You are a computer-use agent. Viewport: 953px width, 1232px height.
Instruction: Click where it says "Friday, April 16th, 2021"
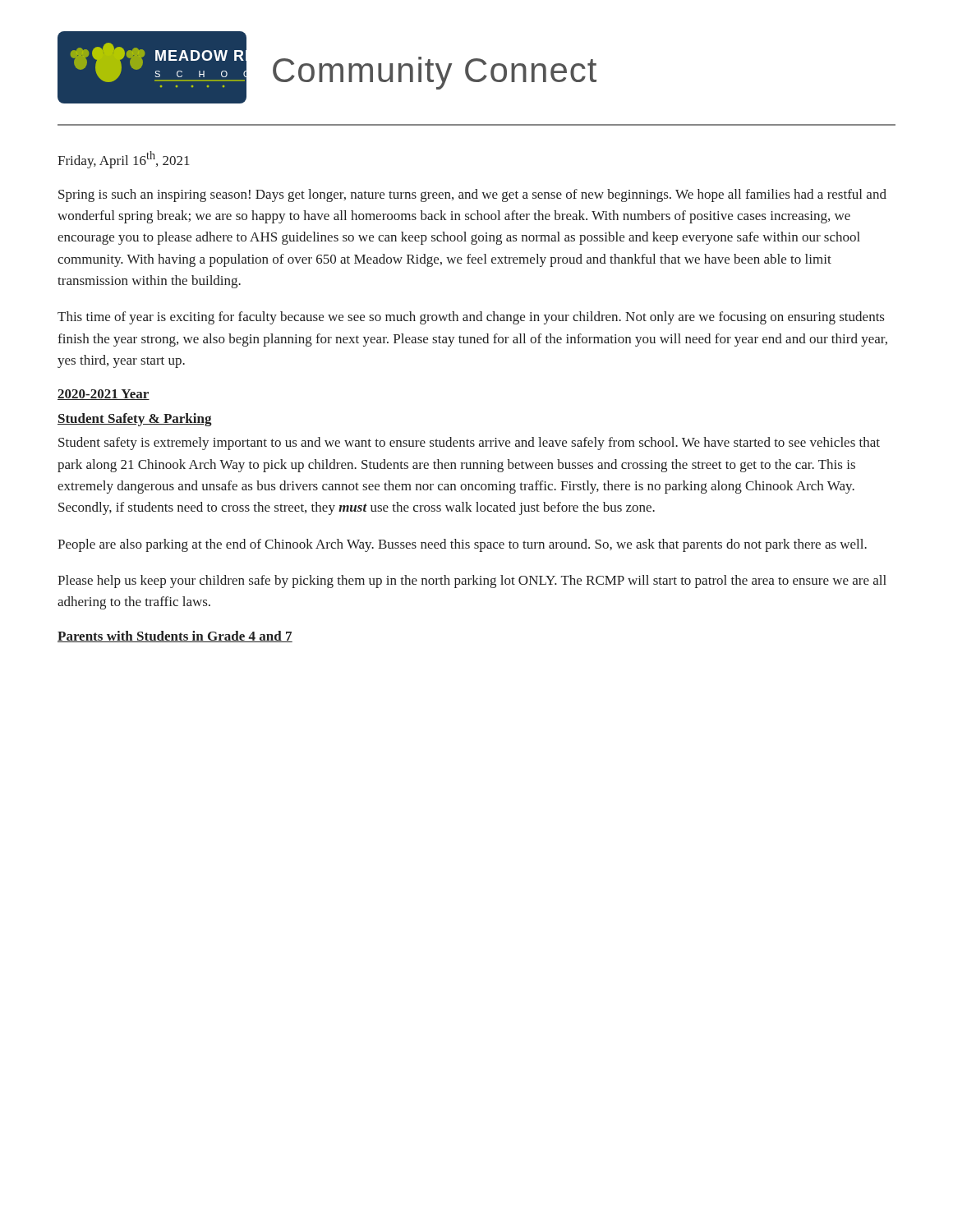click(124, 158)
